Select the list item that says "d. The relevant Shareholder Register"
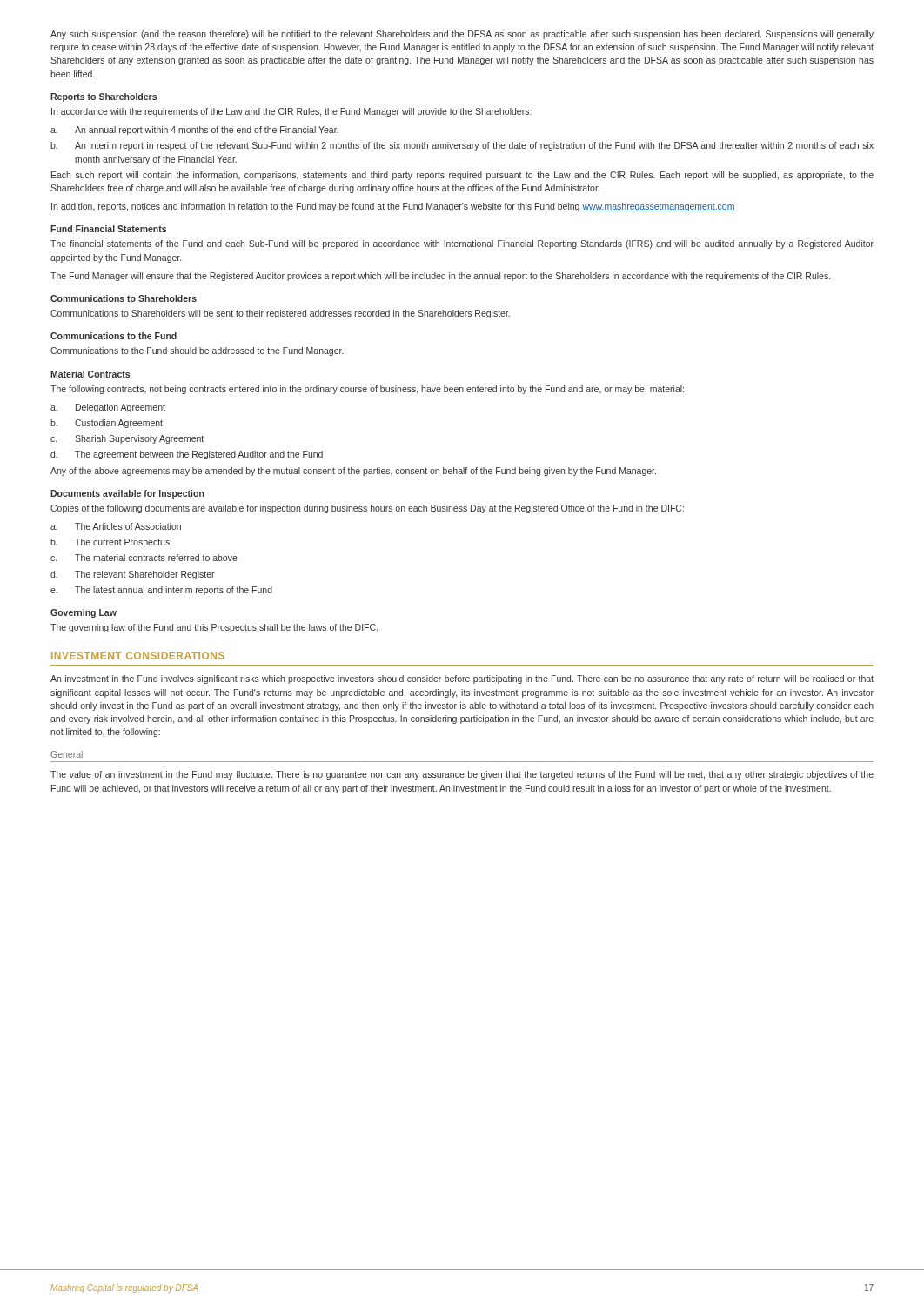This screenshot has width=924, height=1305. click(133, 575)
